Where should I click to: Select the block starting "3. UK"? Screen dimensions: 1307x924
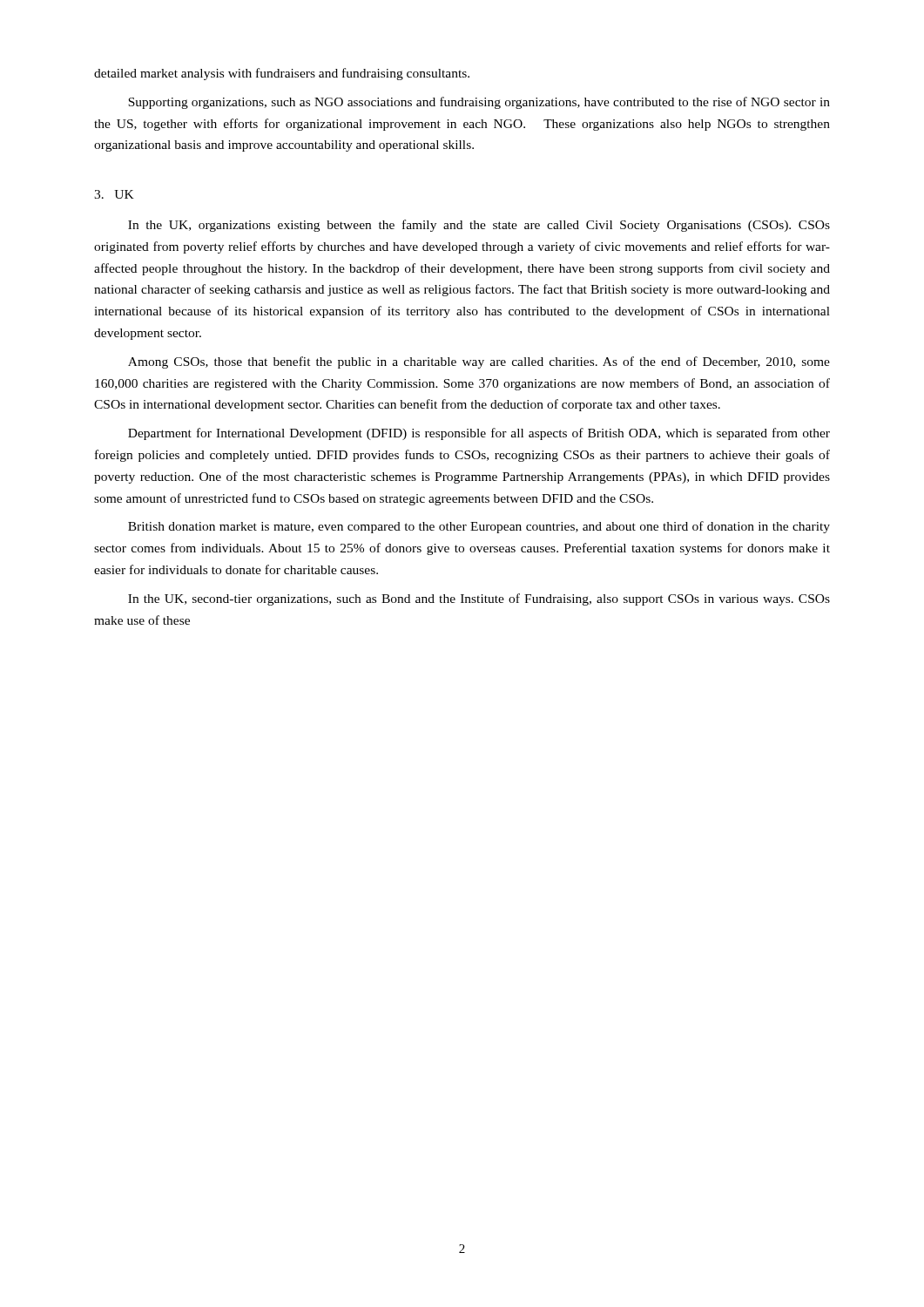[x=114, y=194]
